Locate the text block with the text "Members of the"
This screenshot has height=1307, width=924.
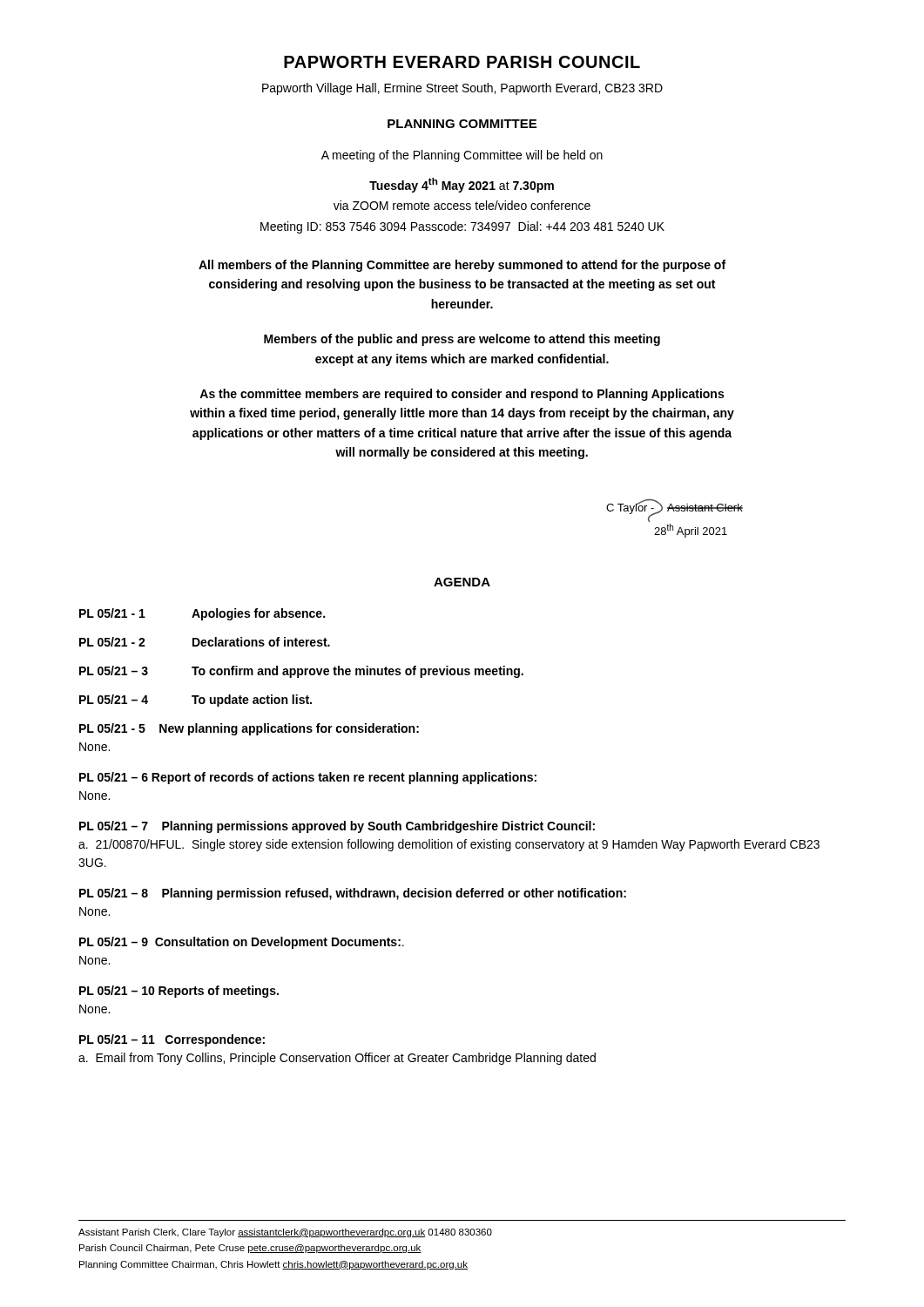pos(462,349)
